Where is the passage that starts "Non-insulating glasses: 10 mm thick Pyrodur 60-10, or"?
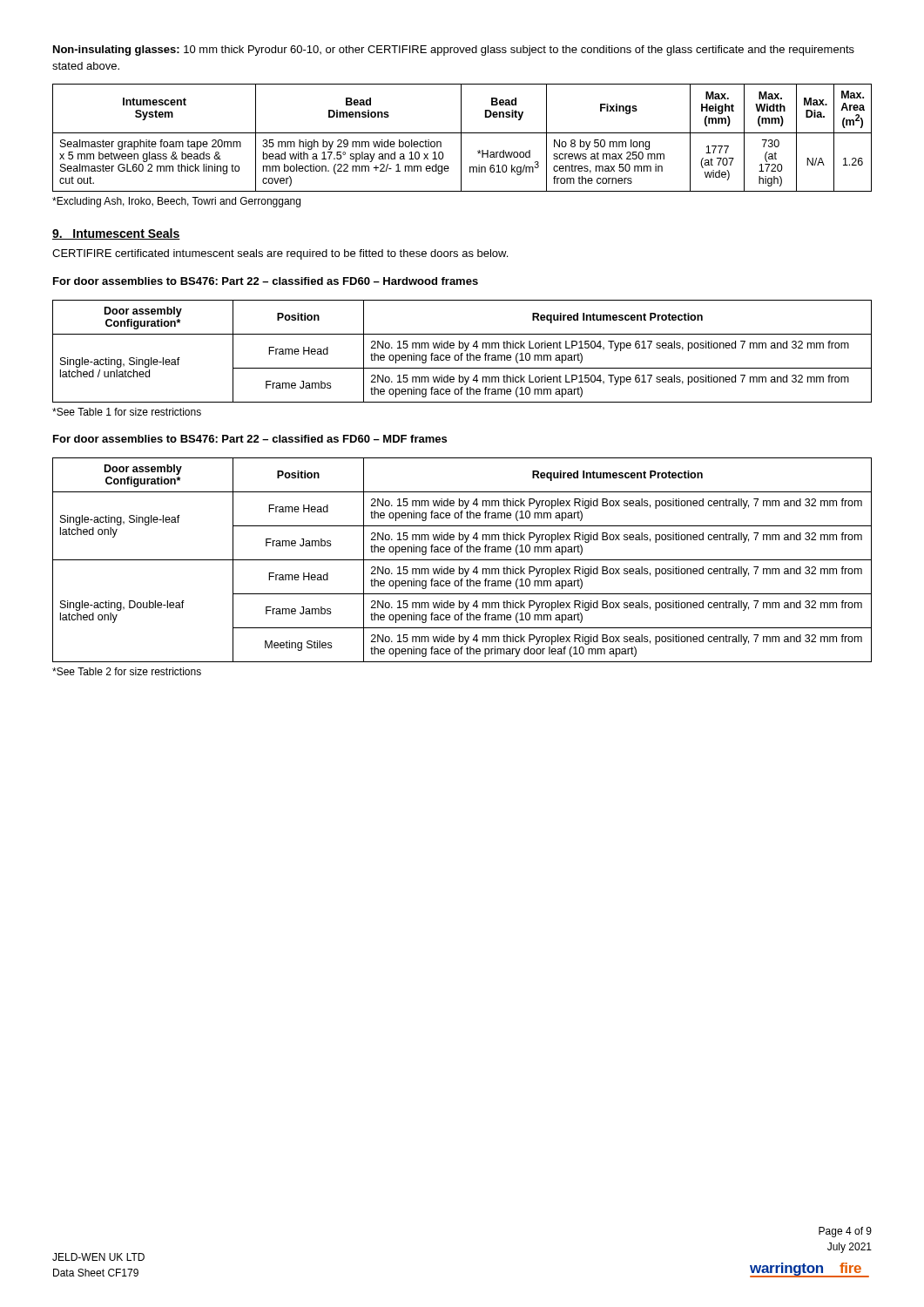The width and height of the screenshot is (924, 1307). point(453,57)
